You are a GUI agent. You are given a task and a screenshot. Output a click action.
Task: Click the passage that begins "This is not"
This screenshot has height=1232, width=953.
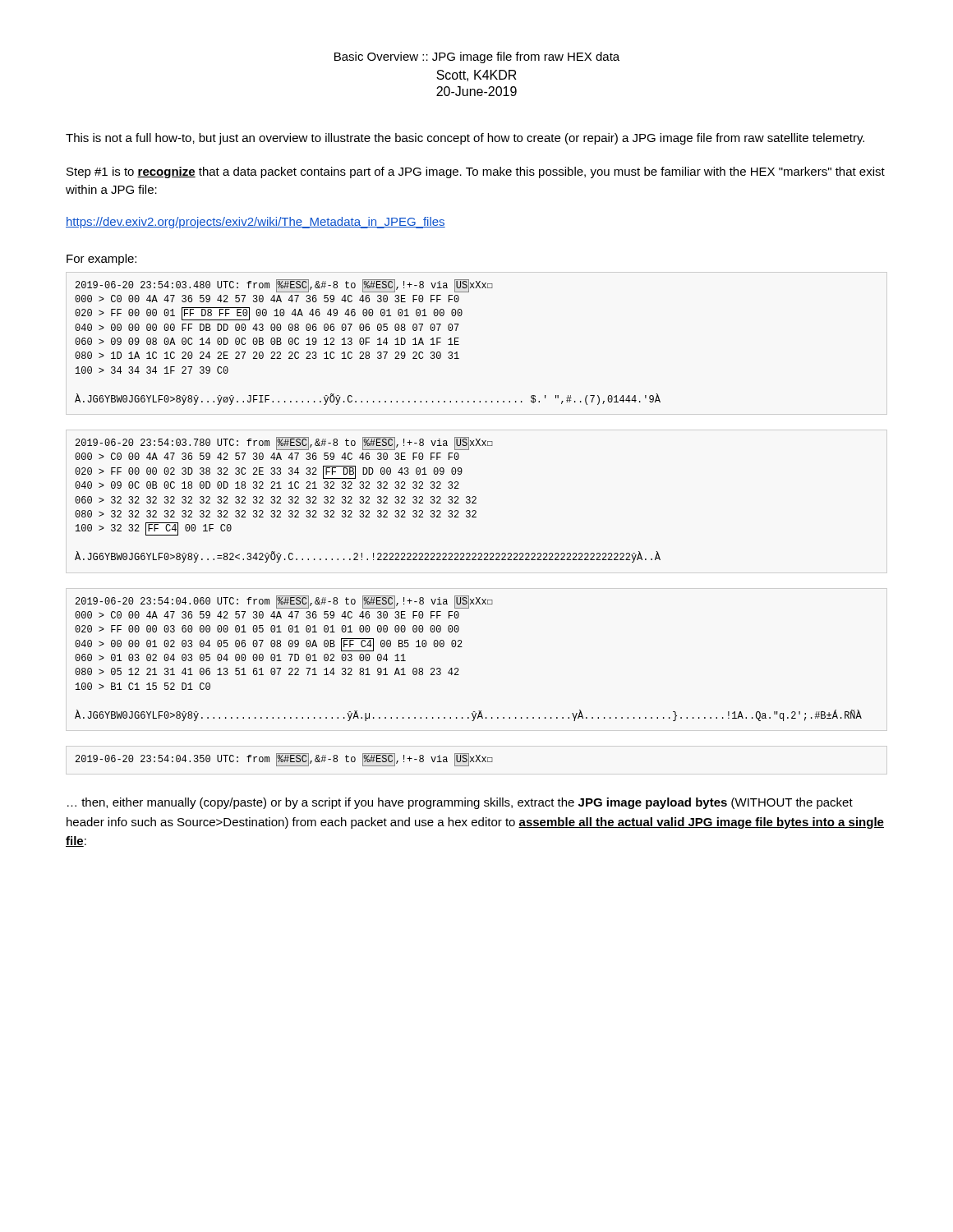[466, 138]
